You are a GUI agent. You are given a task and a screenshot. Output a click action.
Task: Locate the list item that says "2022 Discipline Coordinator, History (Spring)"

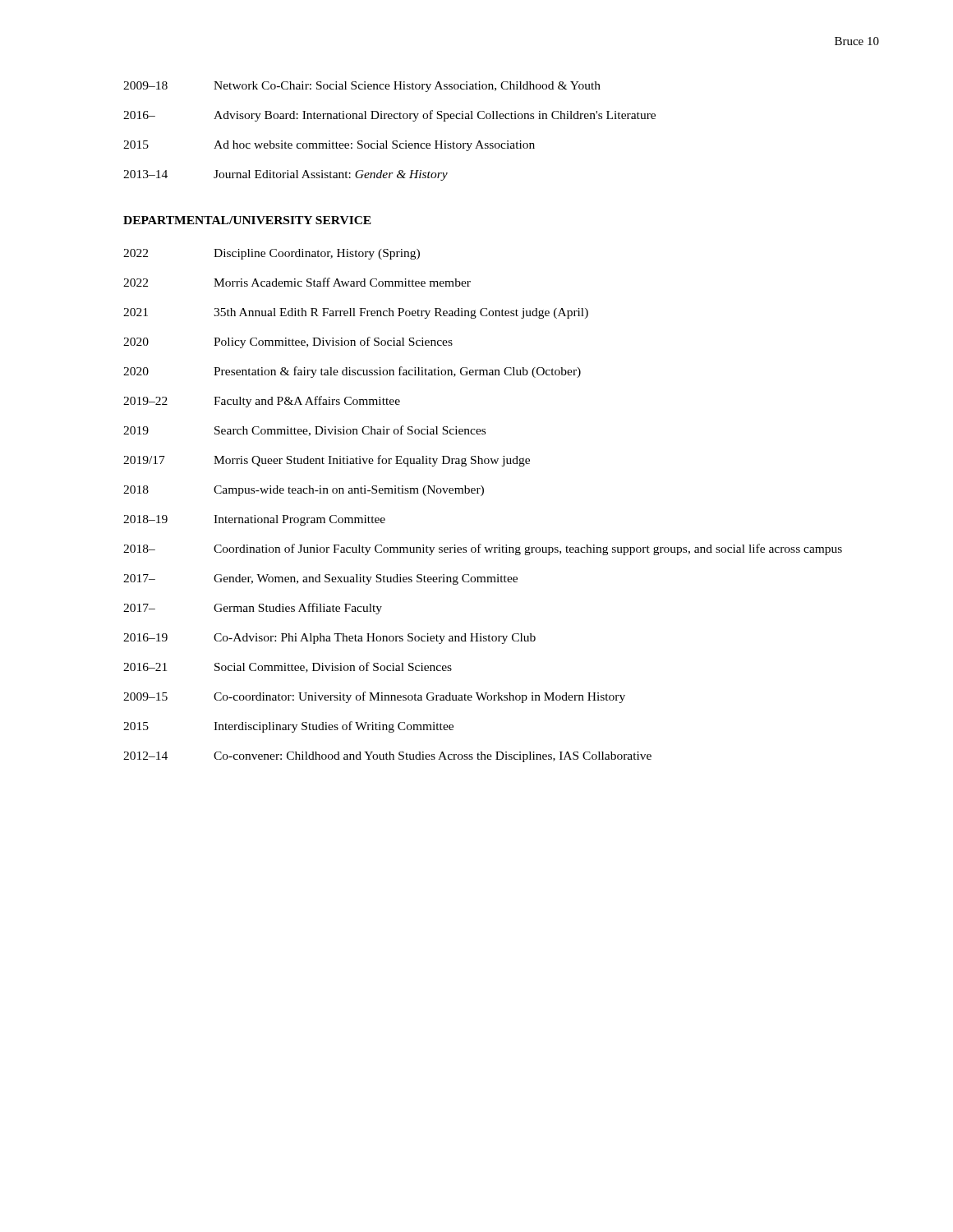click(x=272, y=254)
